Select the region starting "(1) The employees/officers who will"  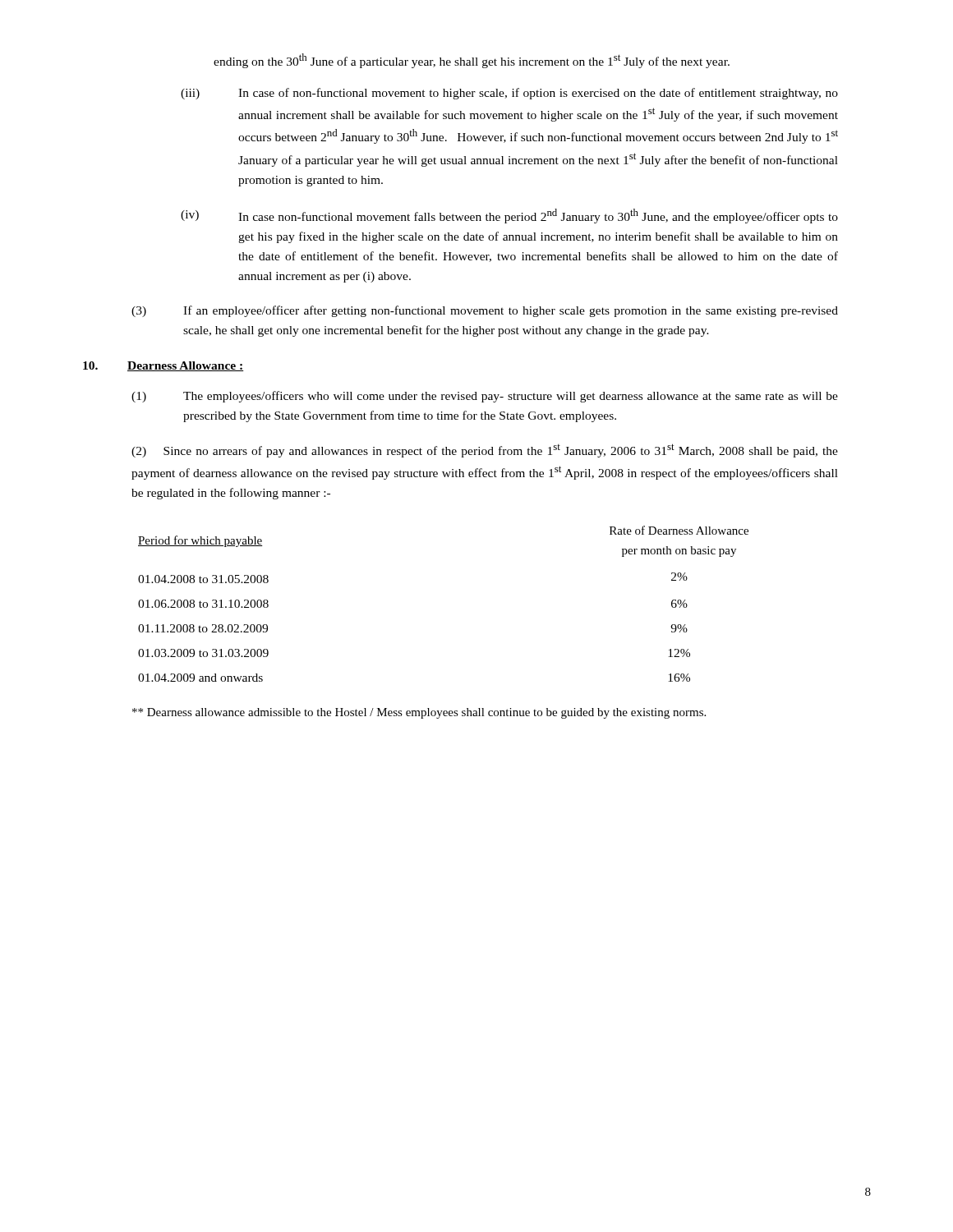click(x=485, y=406)
